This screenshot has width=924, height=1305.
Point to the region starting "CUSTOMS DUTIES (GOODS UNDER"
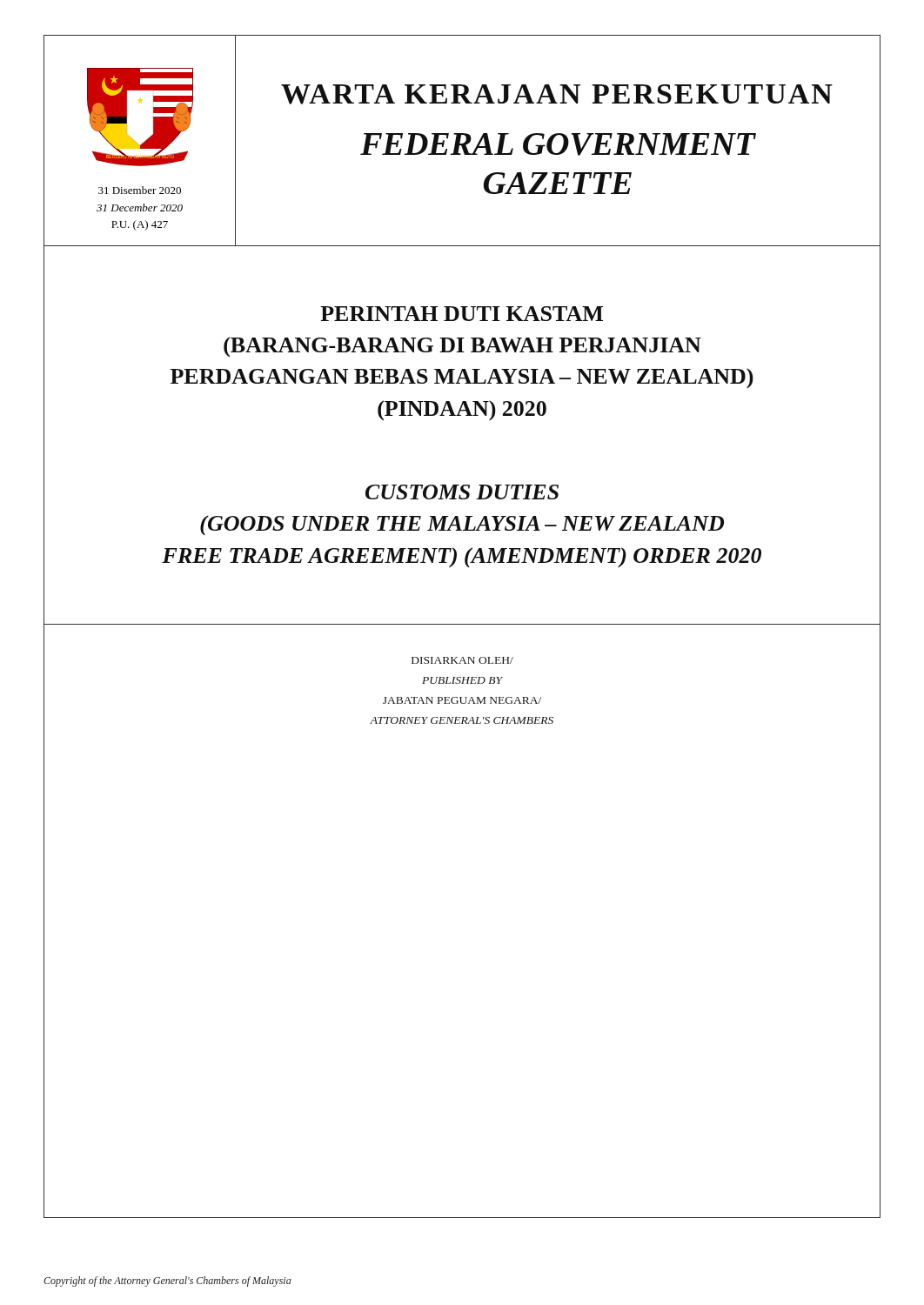(462, 524)
